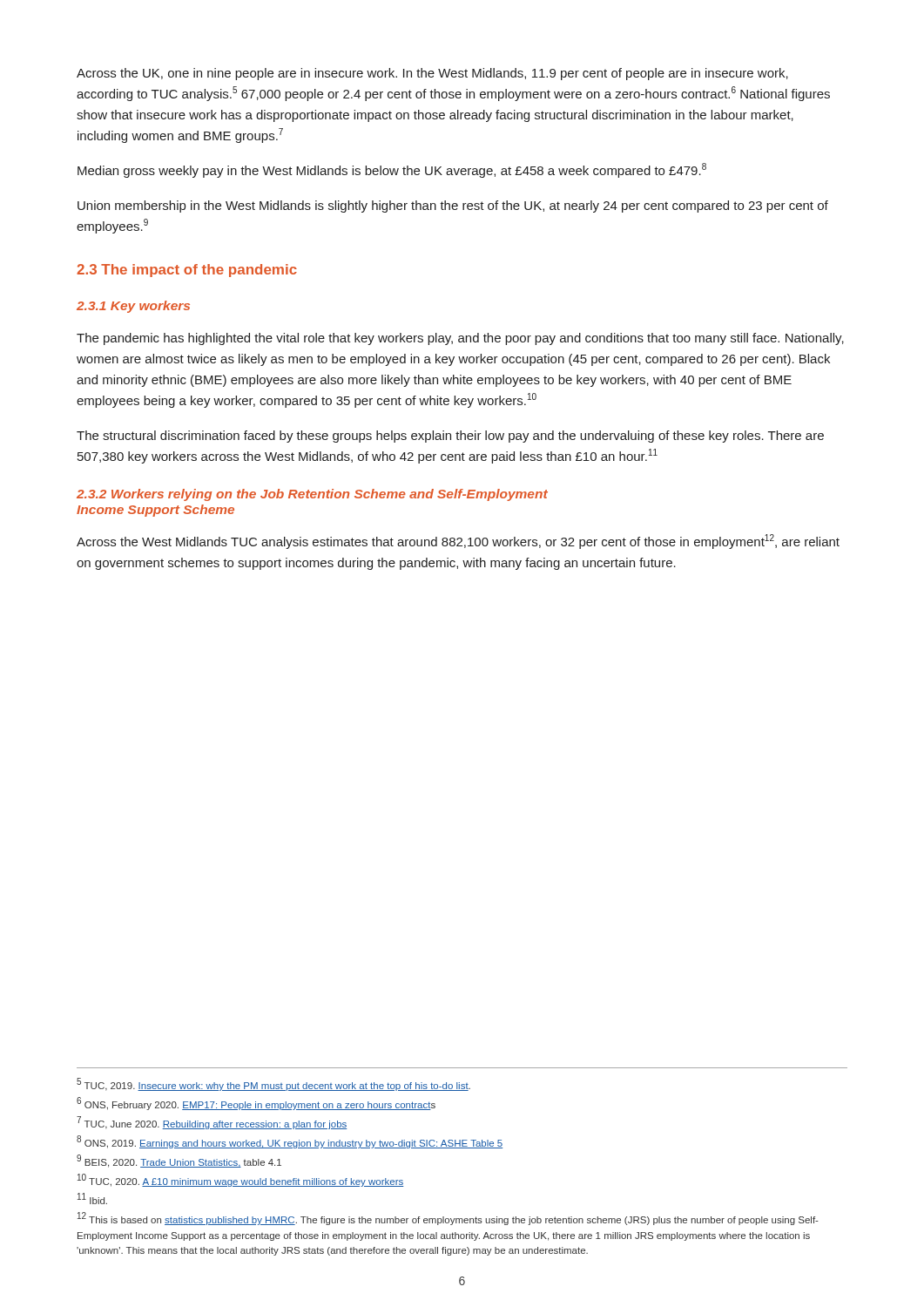The height and width of the screenshot is (1307, 924).
Task: Click the passage that begins "Across the West Midlands TUC"
Action: pyautogui.click(x=458, y=552)
